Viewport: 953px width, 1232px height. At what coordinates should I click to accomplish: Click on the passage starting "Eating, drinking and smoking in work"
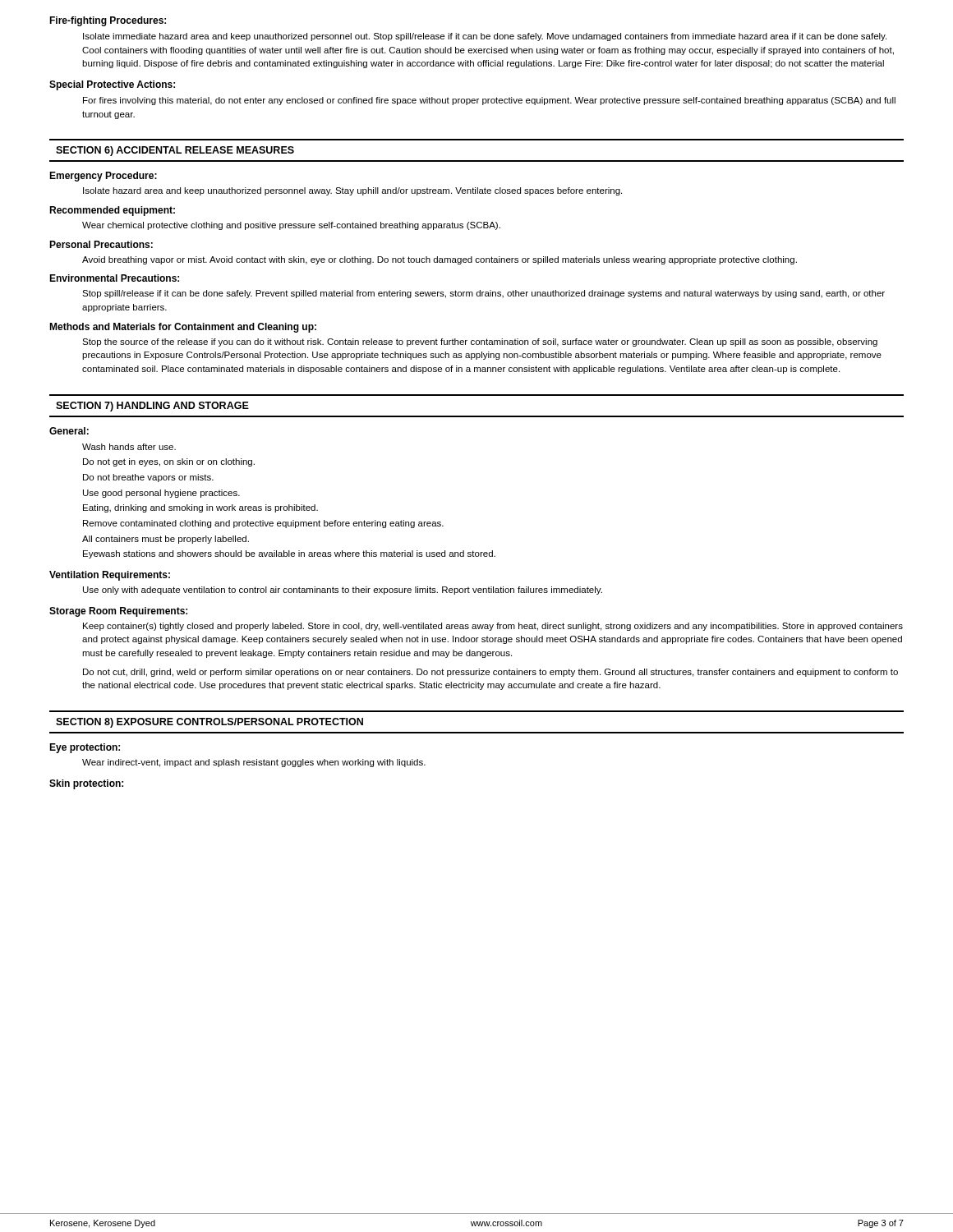(x=200, y=508)
